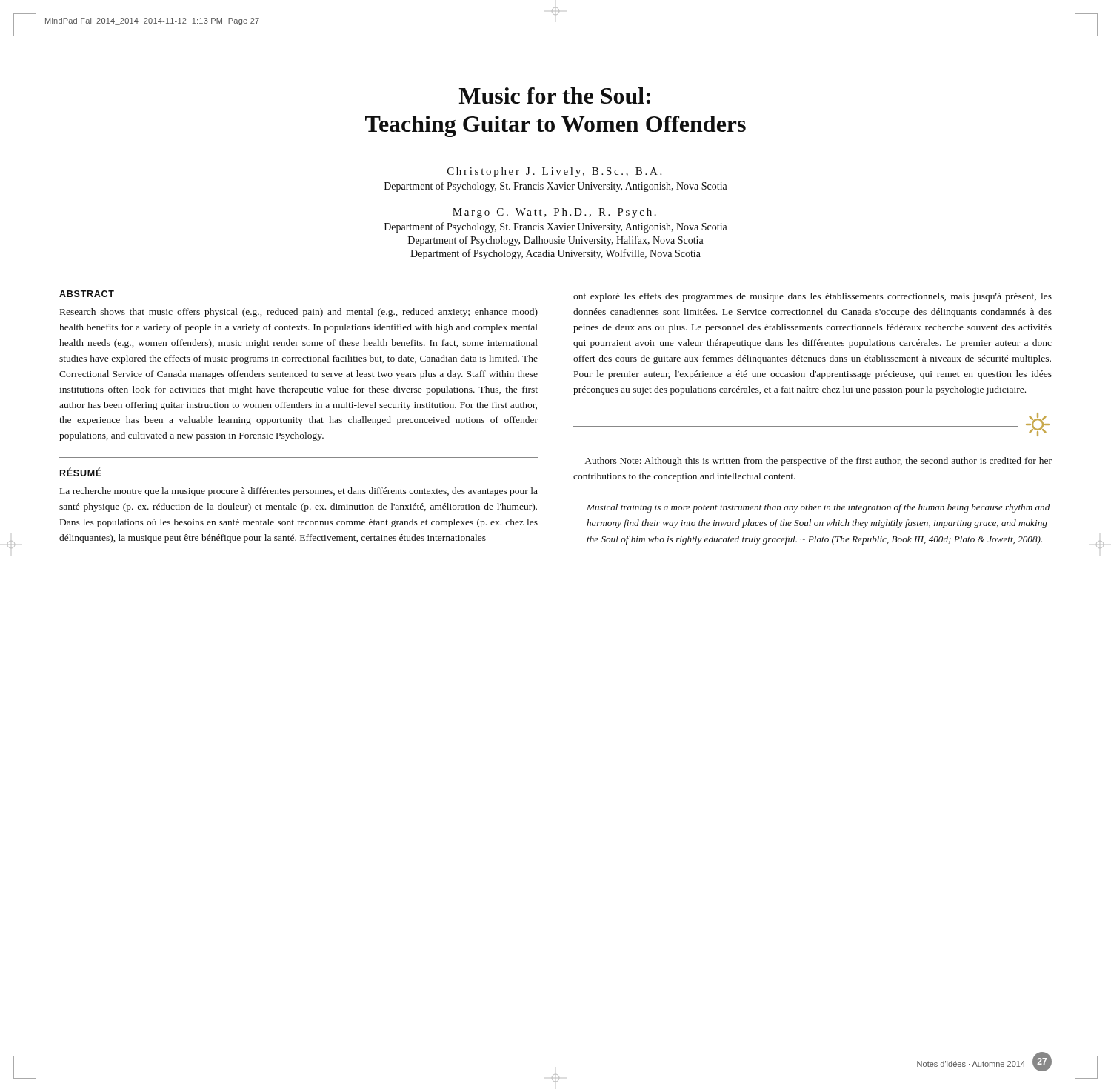Find the text block that reads "ont exploré les effets des"
Viewport: 1111px width, 1092px height.
(813, 342)
